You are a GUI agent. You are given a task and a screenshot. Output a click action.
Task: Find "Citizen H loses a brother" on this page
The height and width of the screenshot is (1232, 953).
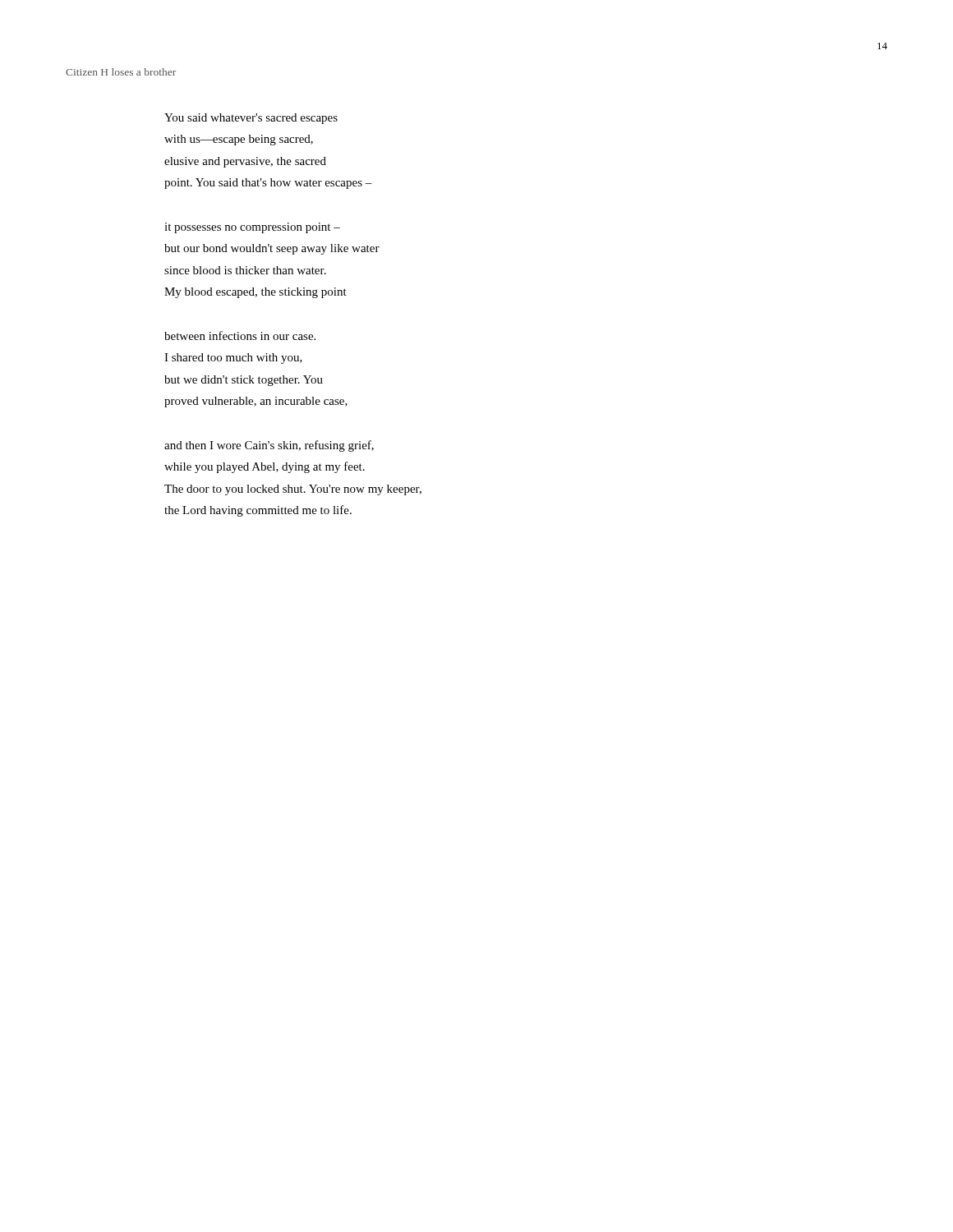(x=121, y=72)
